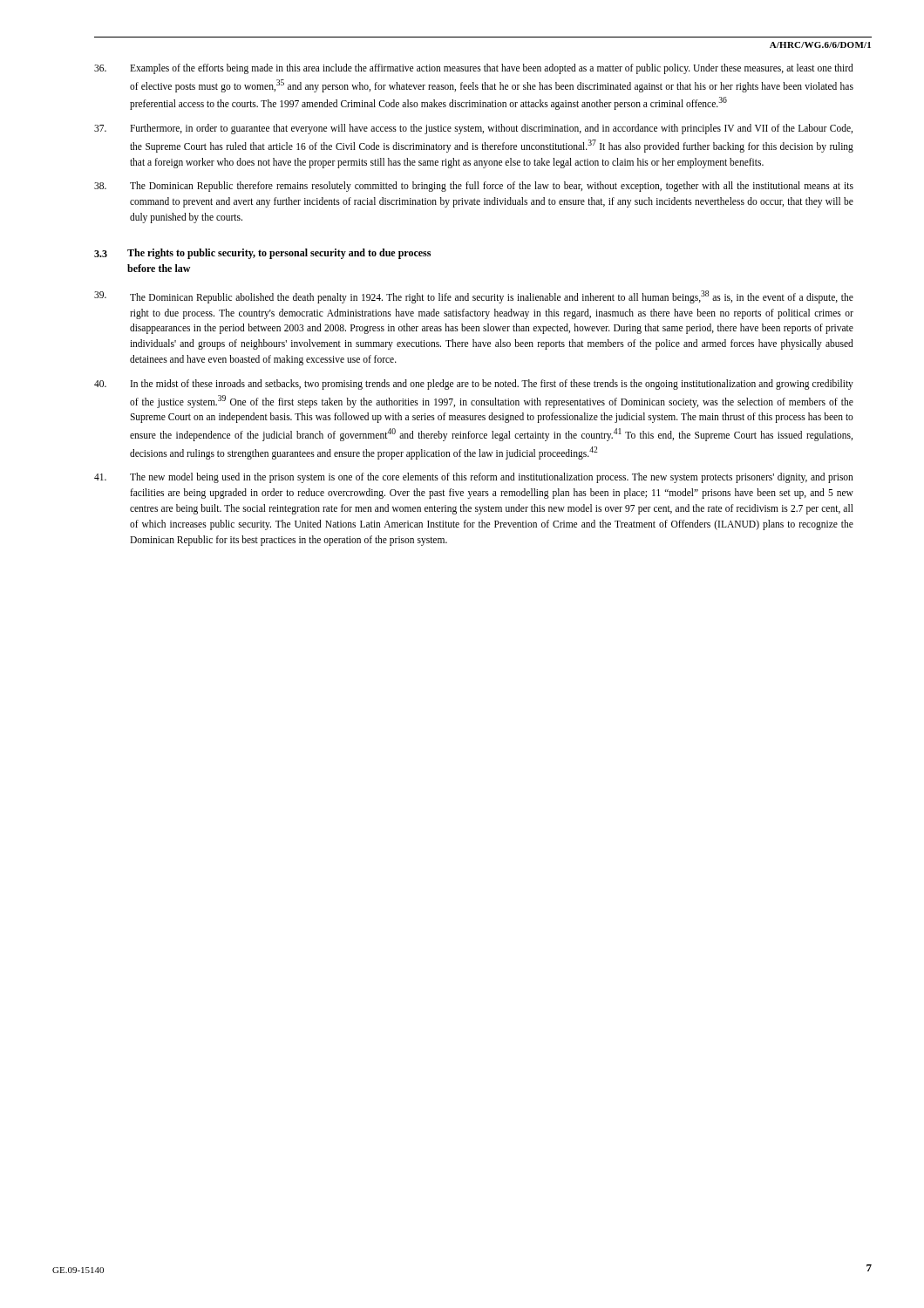The width and height of the screenshot is (924, 1308).
Task: Point to the block beginning "Examples of the efforts being made in this"
Action: pyautogui.click(x=474, y=87)
